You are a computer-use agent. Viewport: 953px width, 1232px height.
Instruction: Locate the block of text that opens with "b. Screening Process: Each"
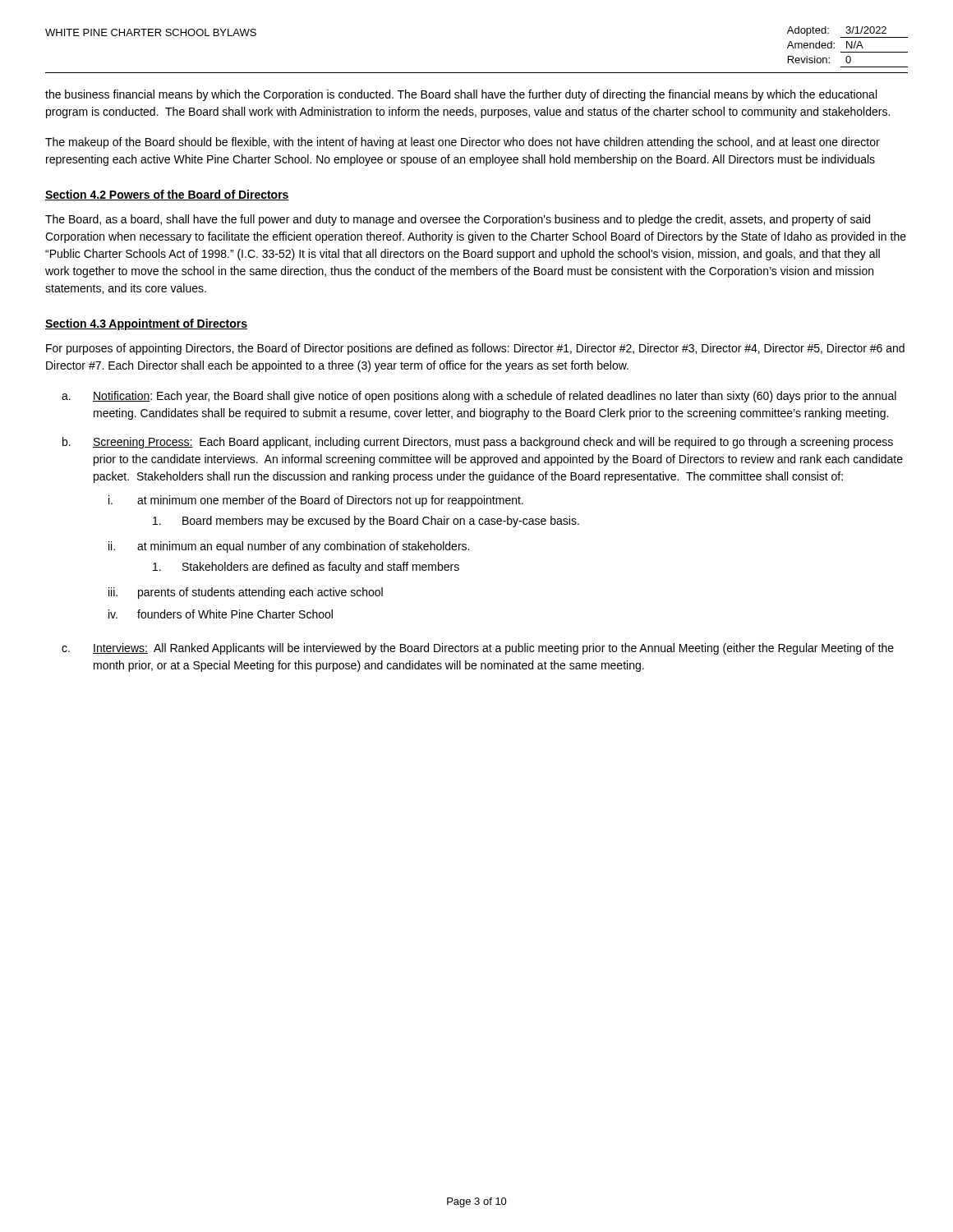476,531
